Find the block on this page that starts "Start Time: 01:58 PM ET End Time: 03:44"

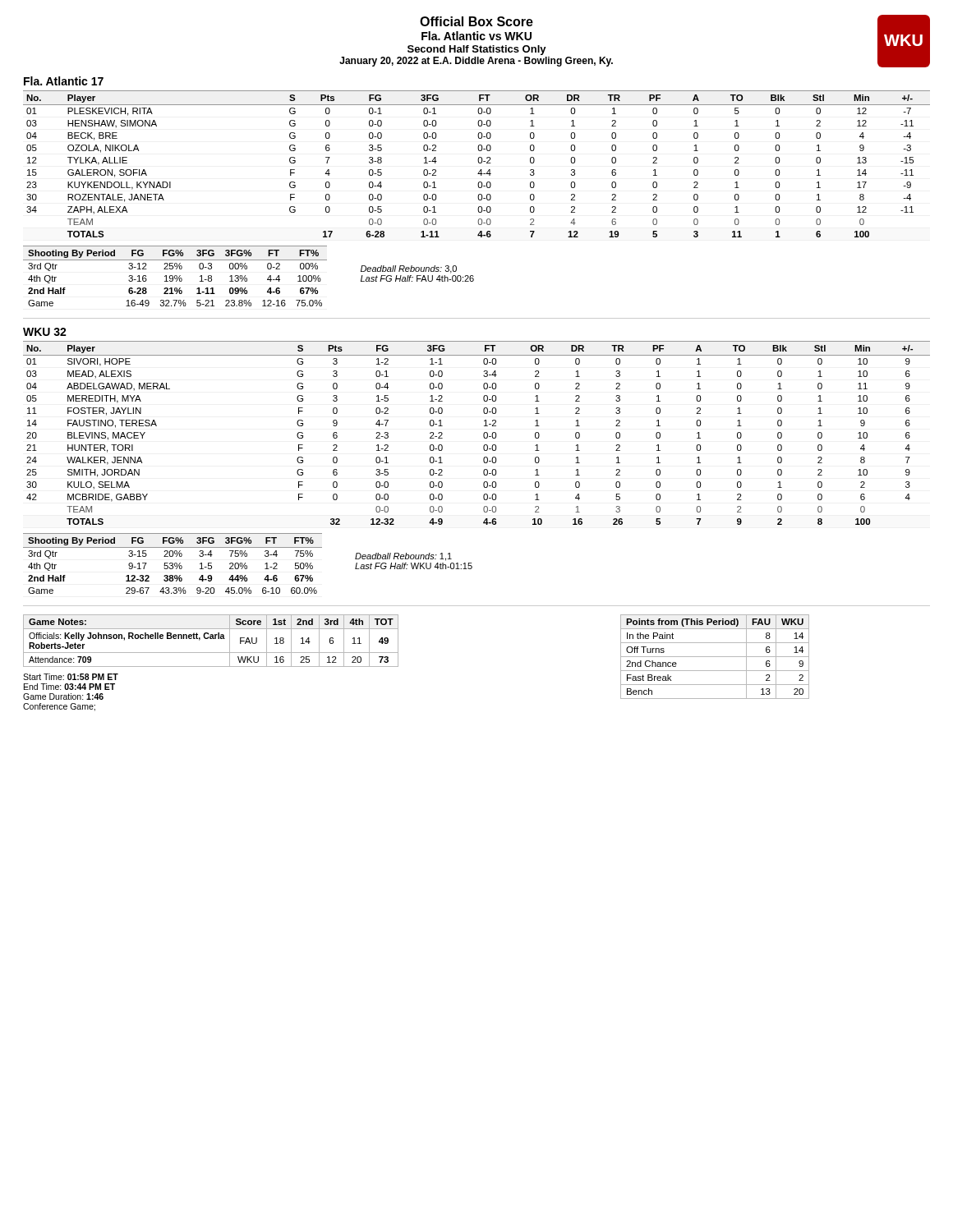(x=70, y=692)
